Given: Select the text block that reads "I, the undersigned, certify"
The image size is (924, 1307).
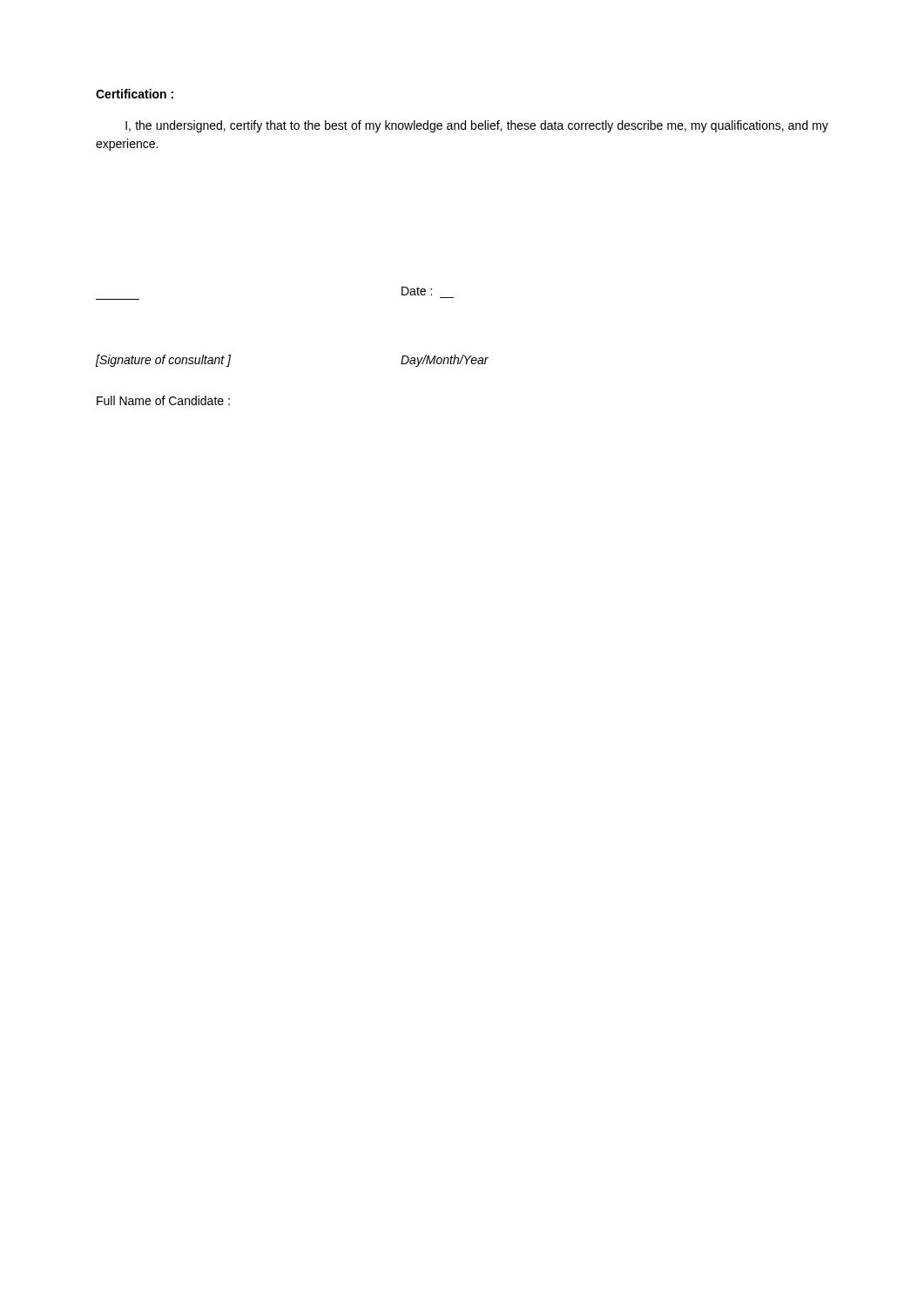Looking at the screenshot, I should click(462, 135).
